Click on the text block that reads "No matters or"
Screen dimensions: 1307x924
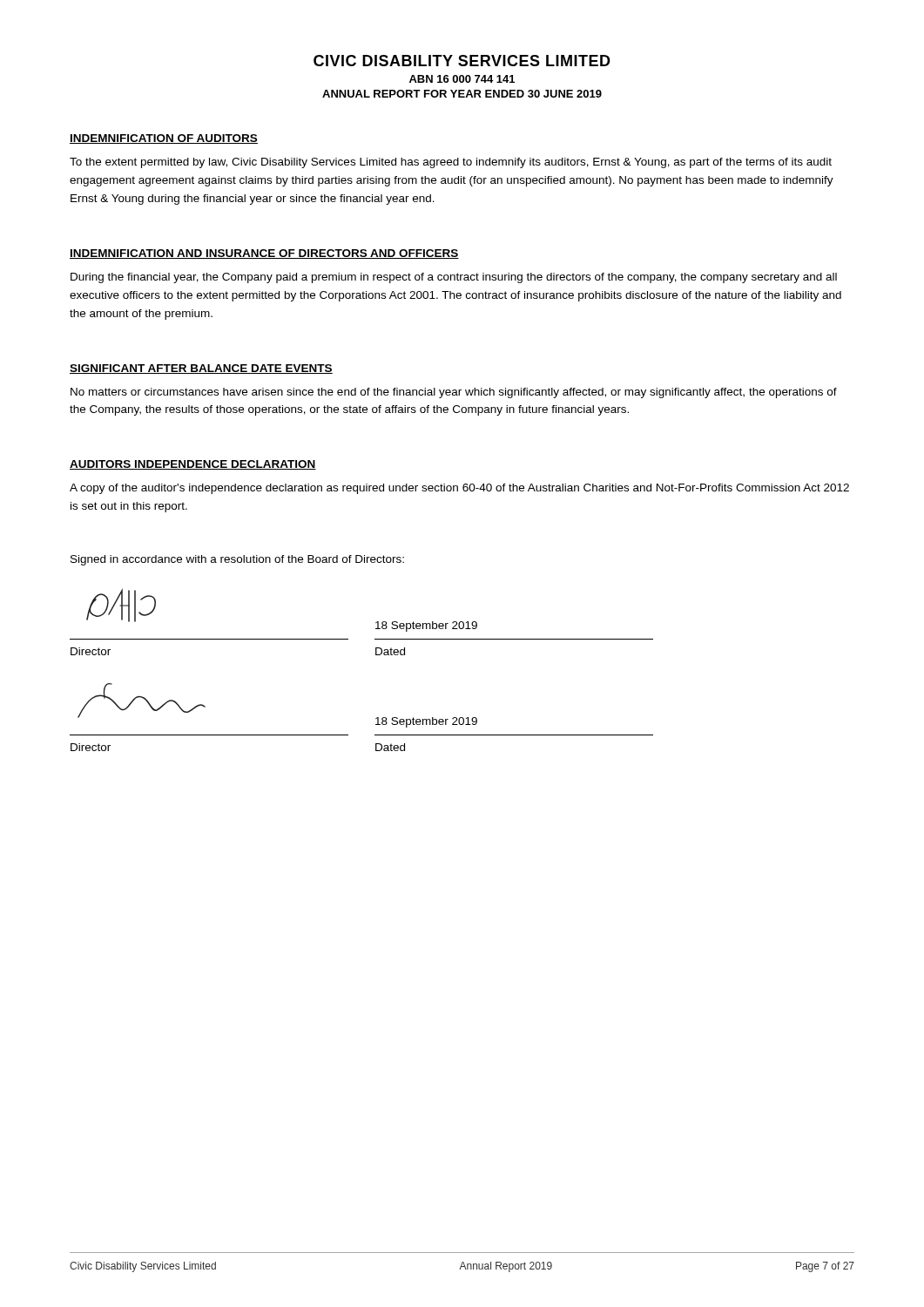[453, 400]
